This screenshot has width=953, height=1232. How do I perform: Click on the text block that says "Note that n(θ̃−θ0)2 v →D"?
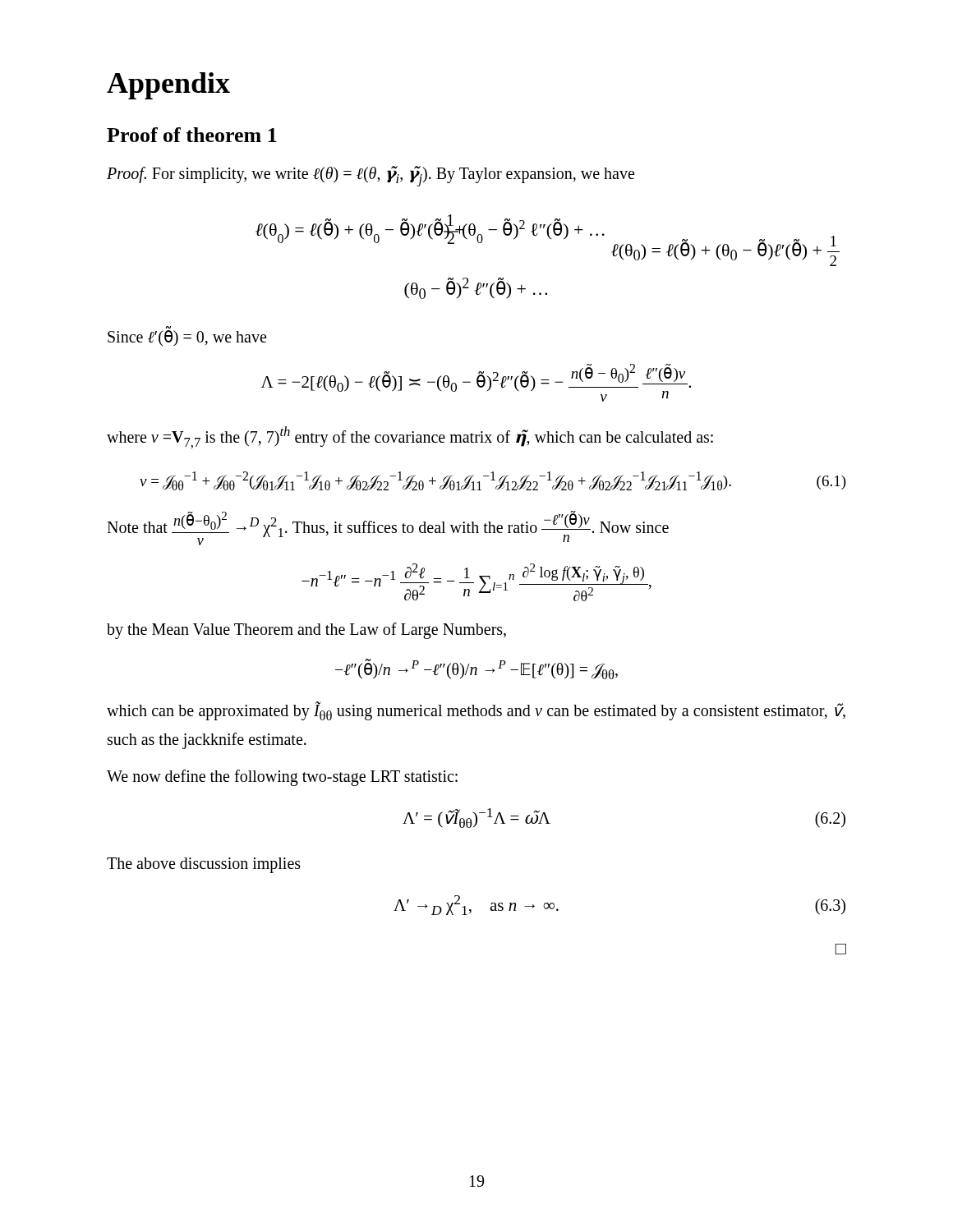coord(388,529)
